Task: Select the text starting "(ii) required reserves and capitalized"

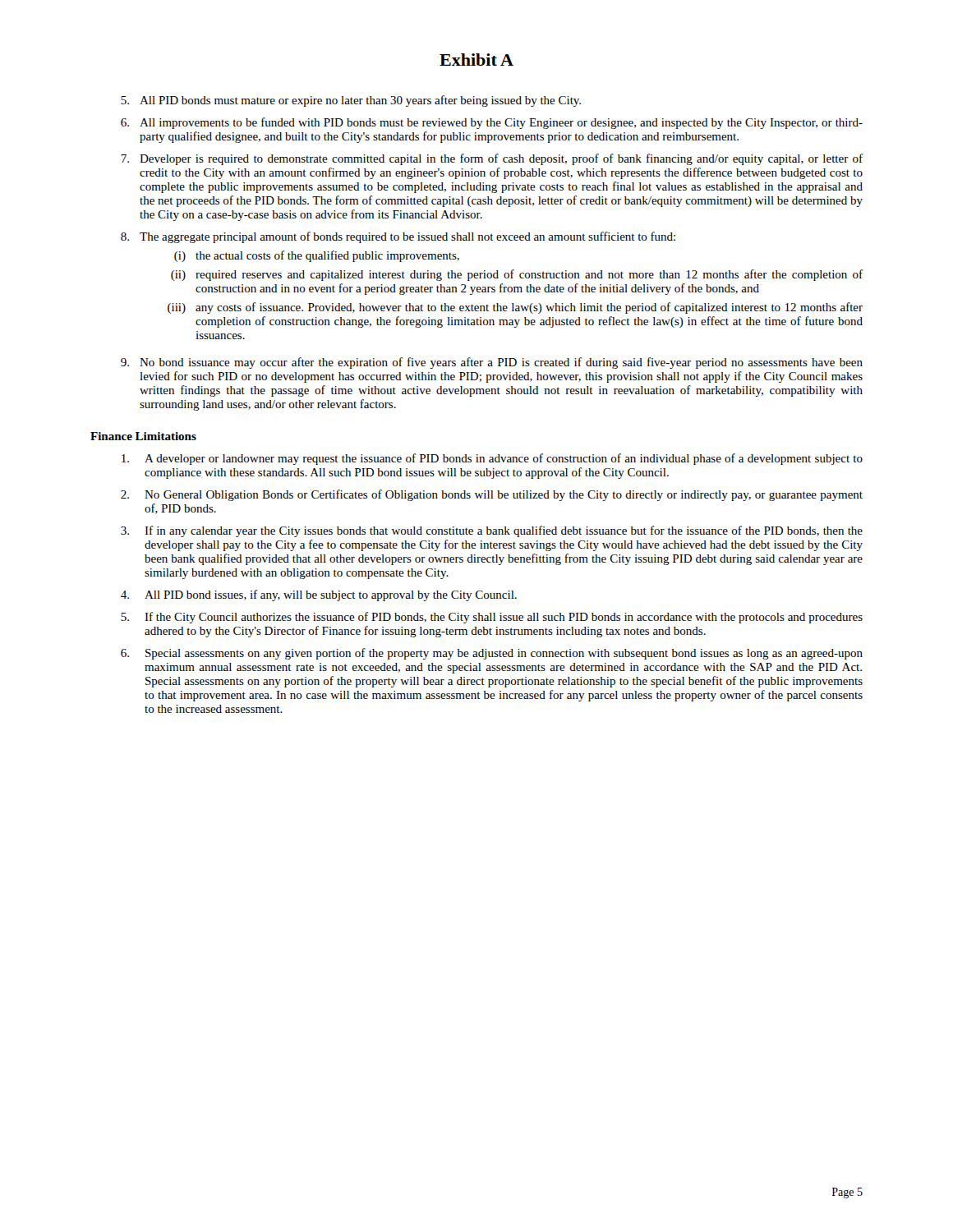Action: (501, 282)
